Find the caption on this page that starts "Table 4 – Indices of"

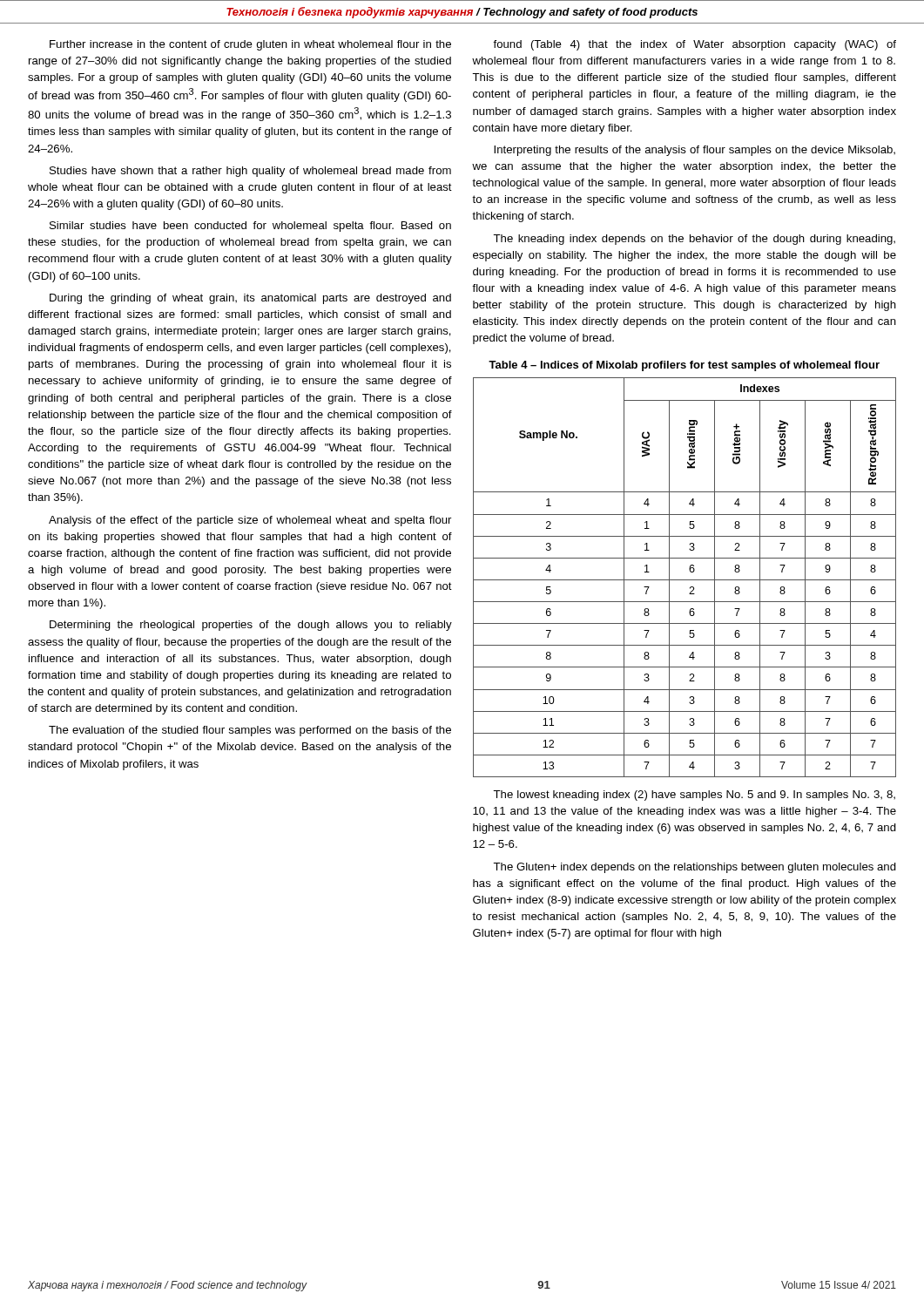pyautogui.click(x=684, y=364)
